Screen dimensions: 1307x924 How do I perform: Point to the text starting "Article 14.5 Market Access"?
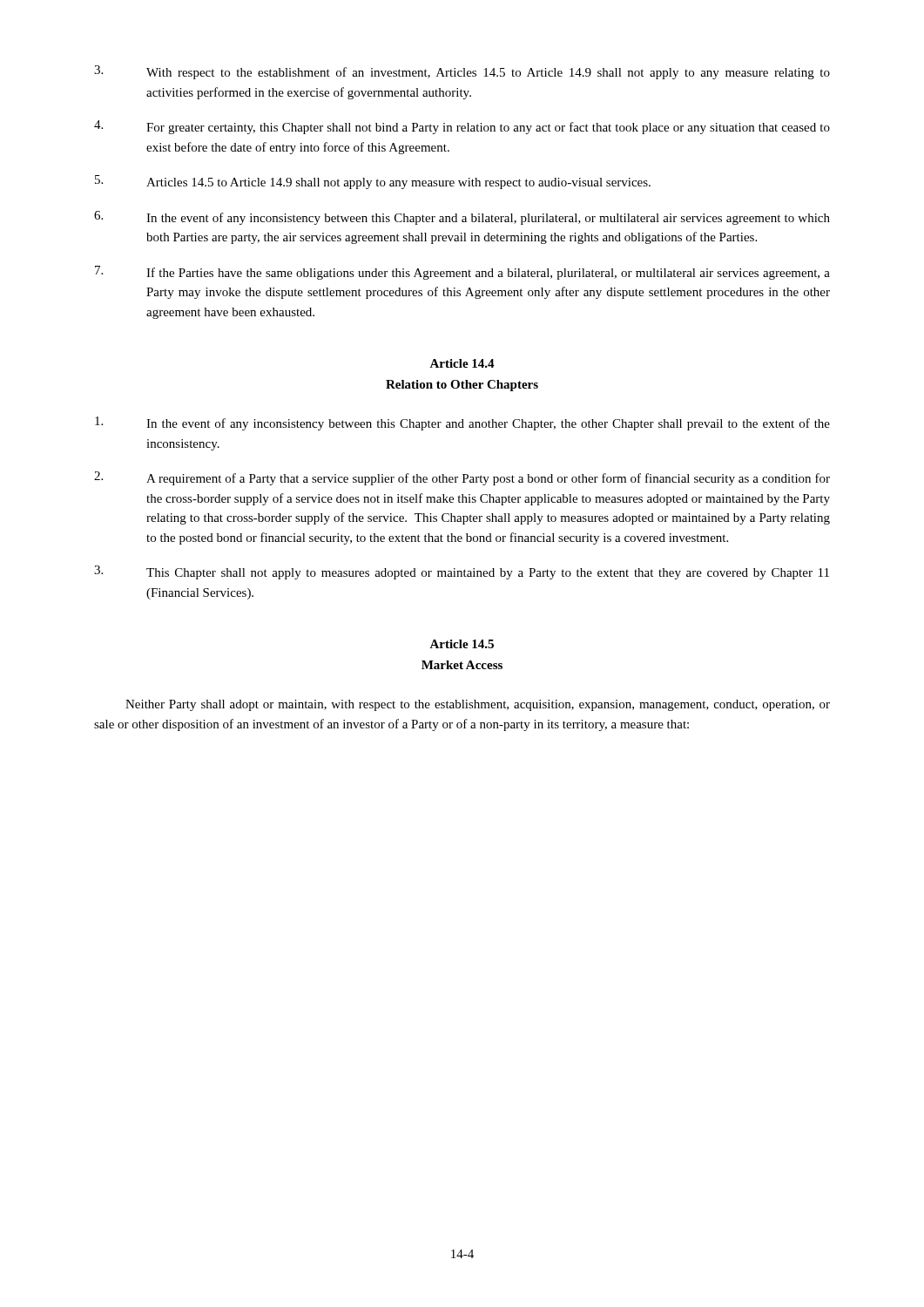462,654
